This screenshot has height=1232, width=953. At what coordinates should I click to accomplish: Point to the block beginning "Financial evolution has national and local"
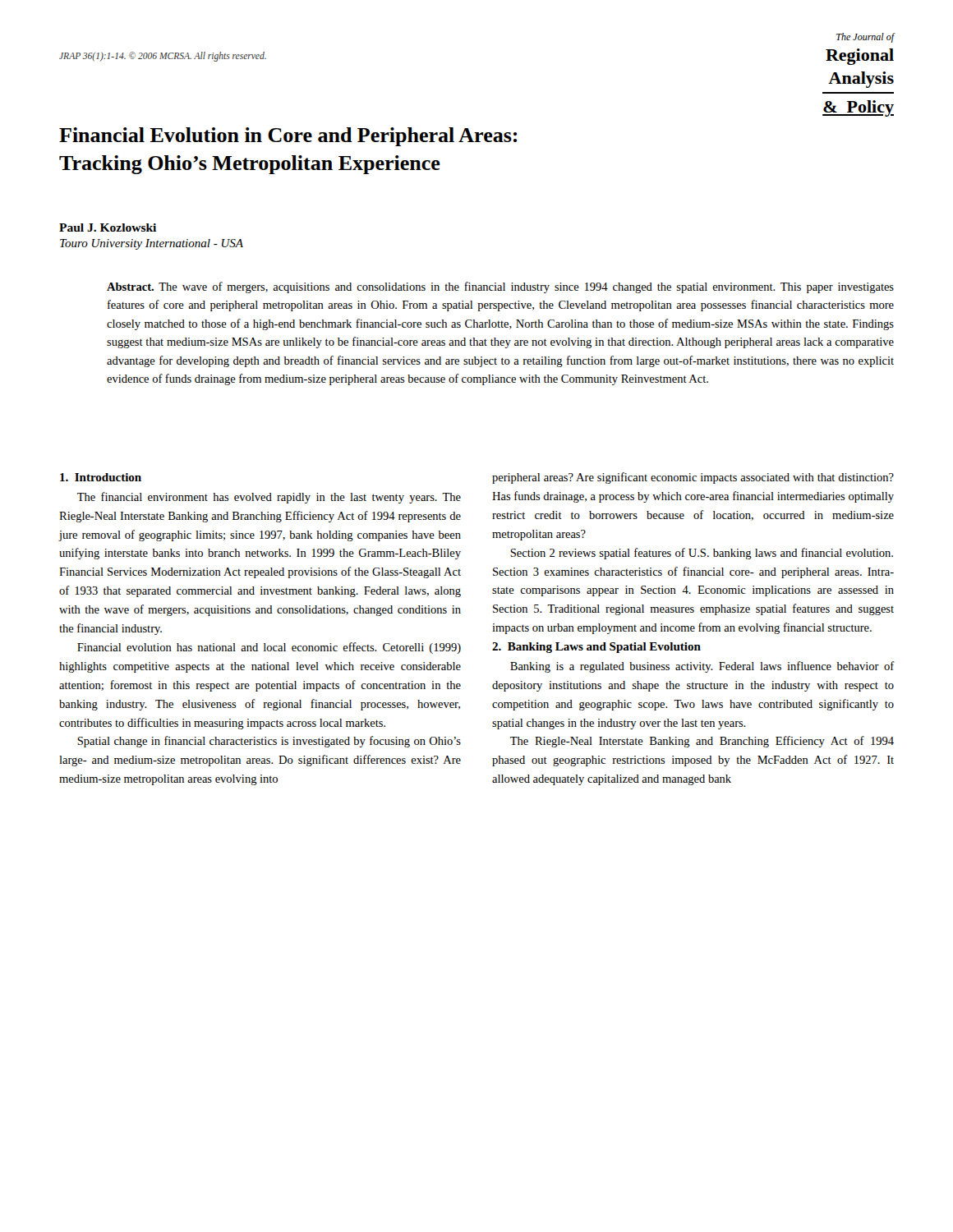pyautogui.click(x=260, y=685)
